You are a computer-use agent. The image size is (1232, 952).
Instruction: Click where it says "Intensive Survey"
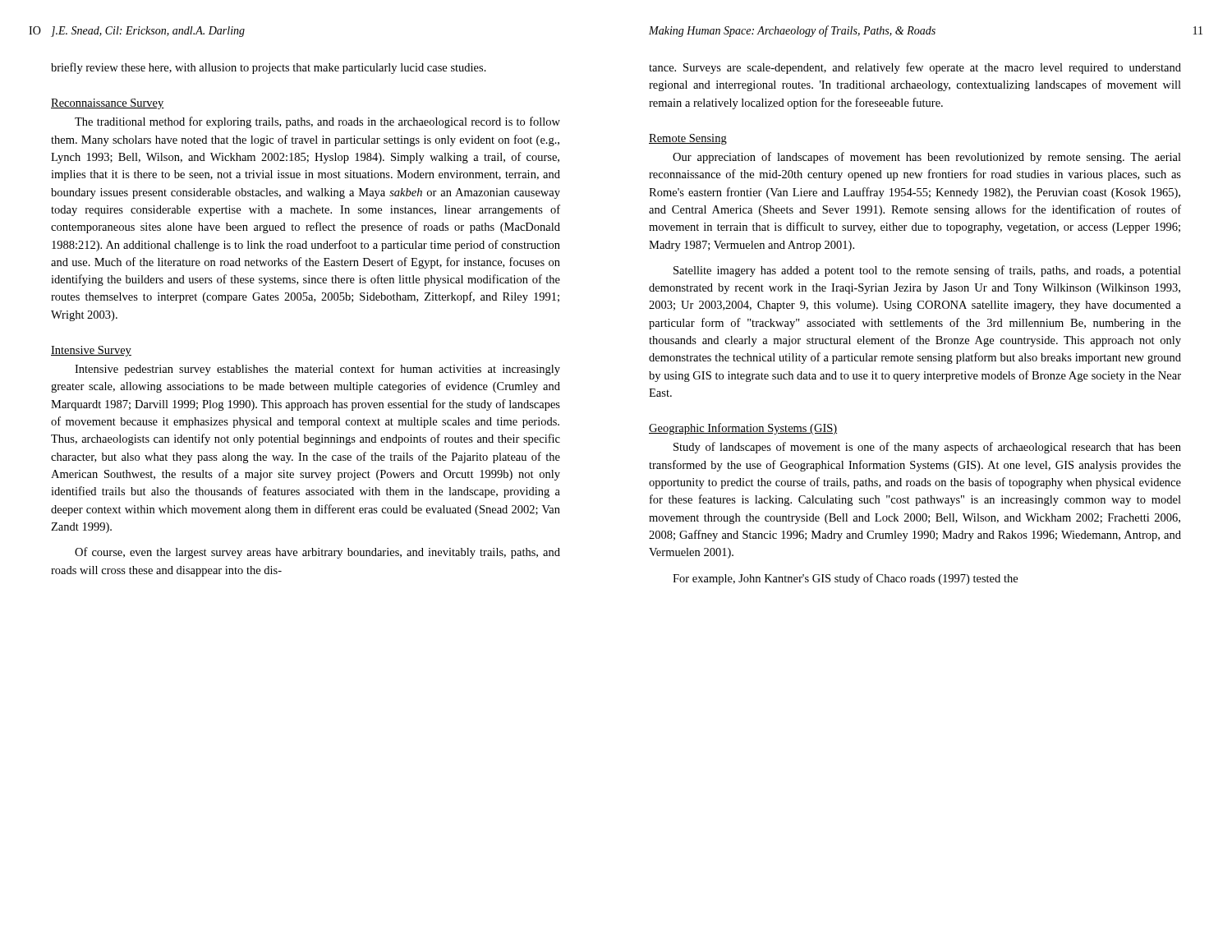[91, 350]
